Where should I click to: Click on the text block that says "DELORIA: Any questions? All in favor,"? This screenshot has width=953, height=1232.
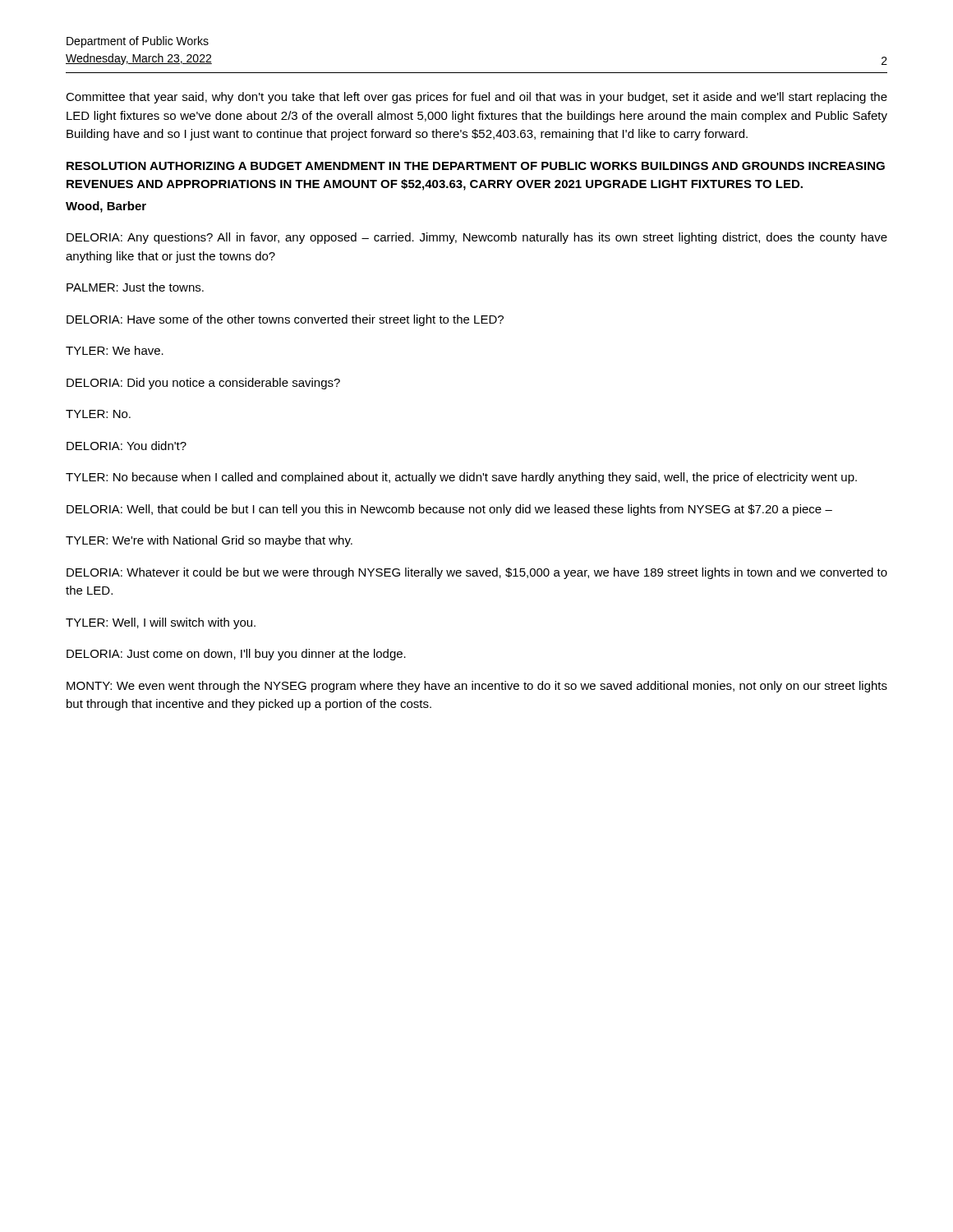[x=476, y=246]
